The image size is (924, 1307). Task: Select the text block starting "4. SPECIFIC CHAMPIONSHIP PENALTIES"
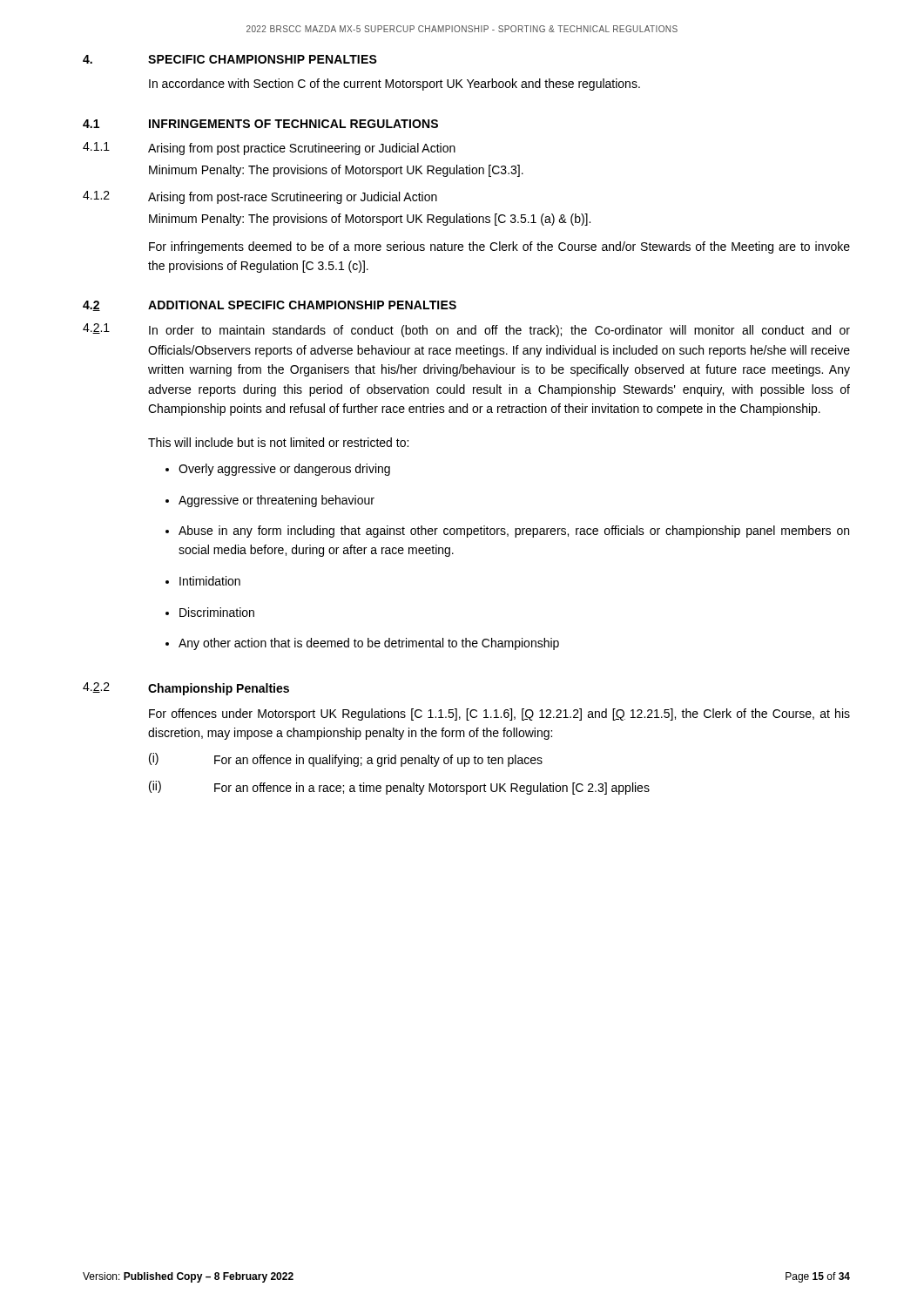coord(230,59)
